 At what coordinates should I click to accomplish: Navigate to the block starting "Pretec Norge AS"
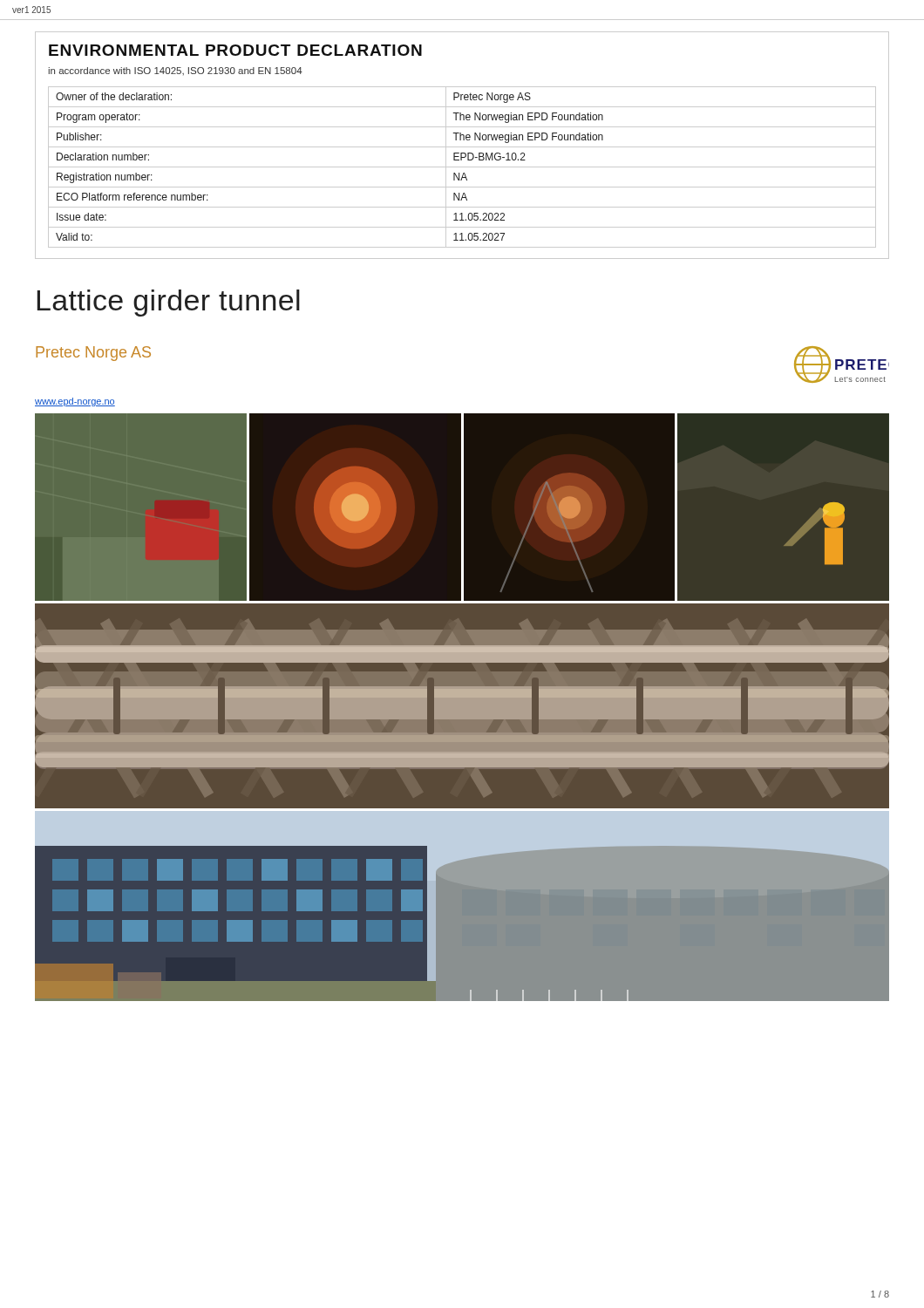(x=93, y=352)
